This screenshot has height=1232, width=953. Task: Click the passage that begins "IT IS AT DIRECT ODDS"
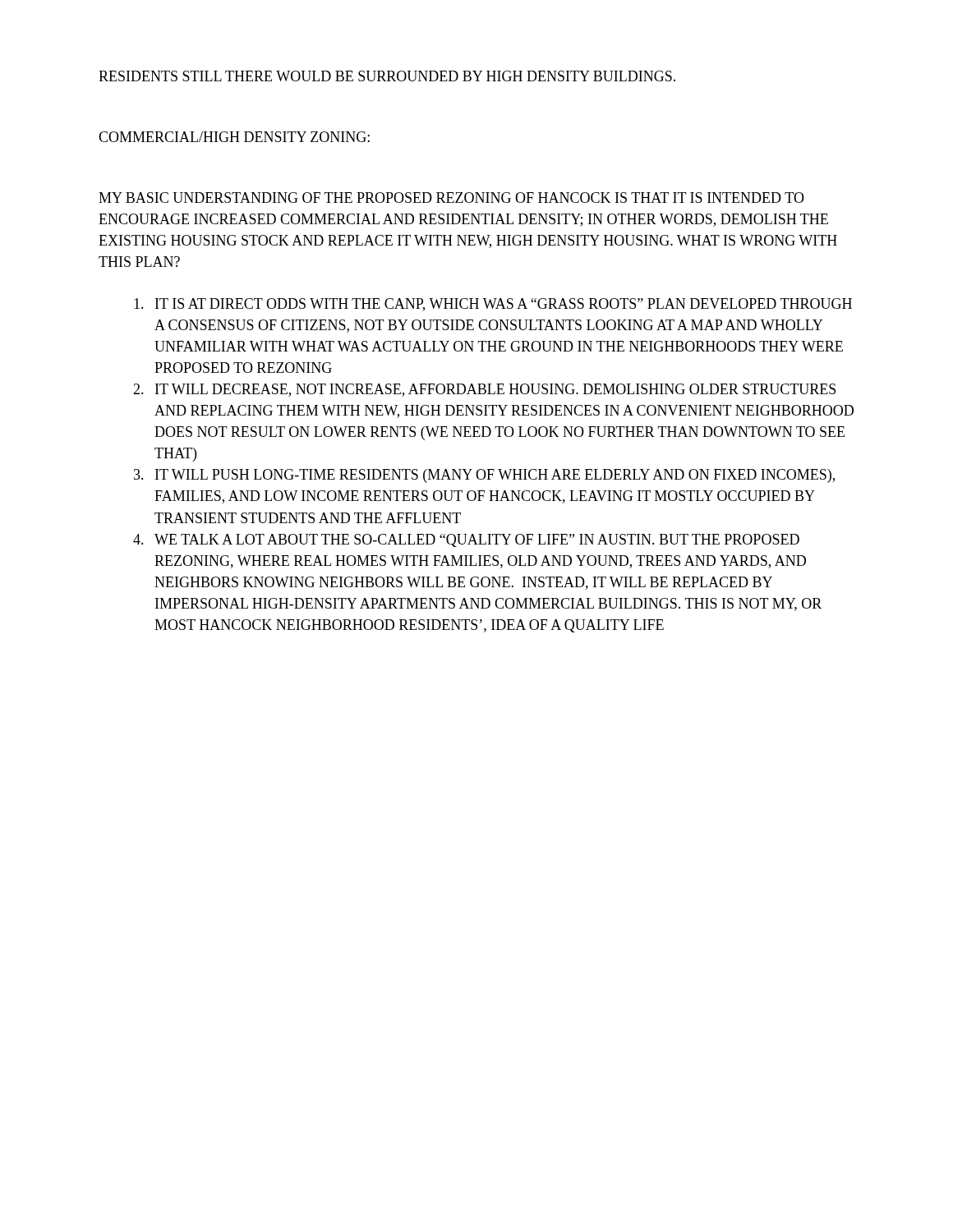[501, 336]
